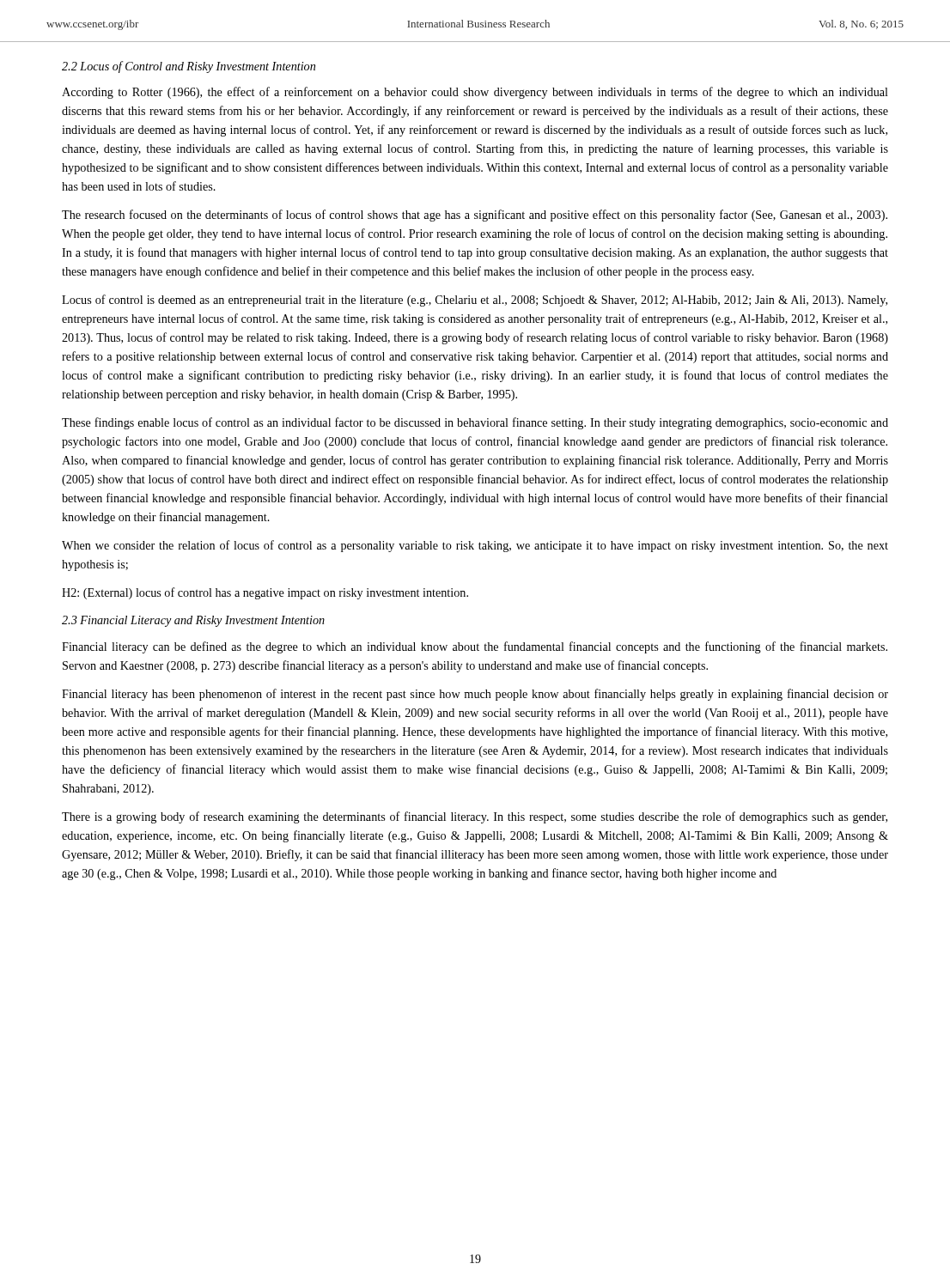Click the passage that begins "Financial literacy has"
This screenshot has width=950, height=1288.
(475, 741)
